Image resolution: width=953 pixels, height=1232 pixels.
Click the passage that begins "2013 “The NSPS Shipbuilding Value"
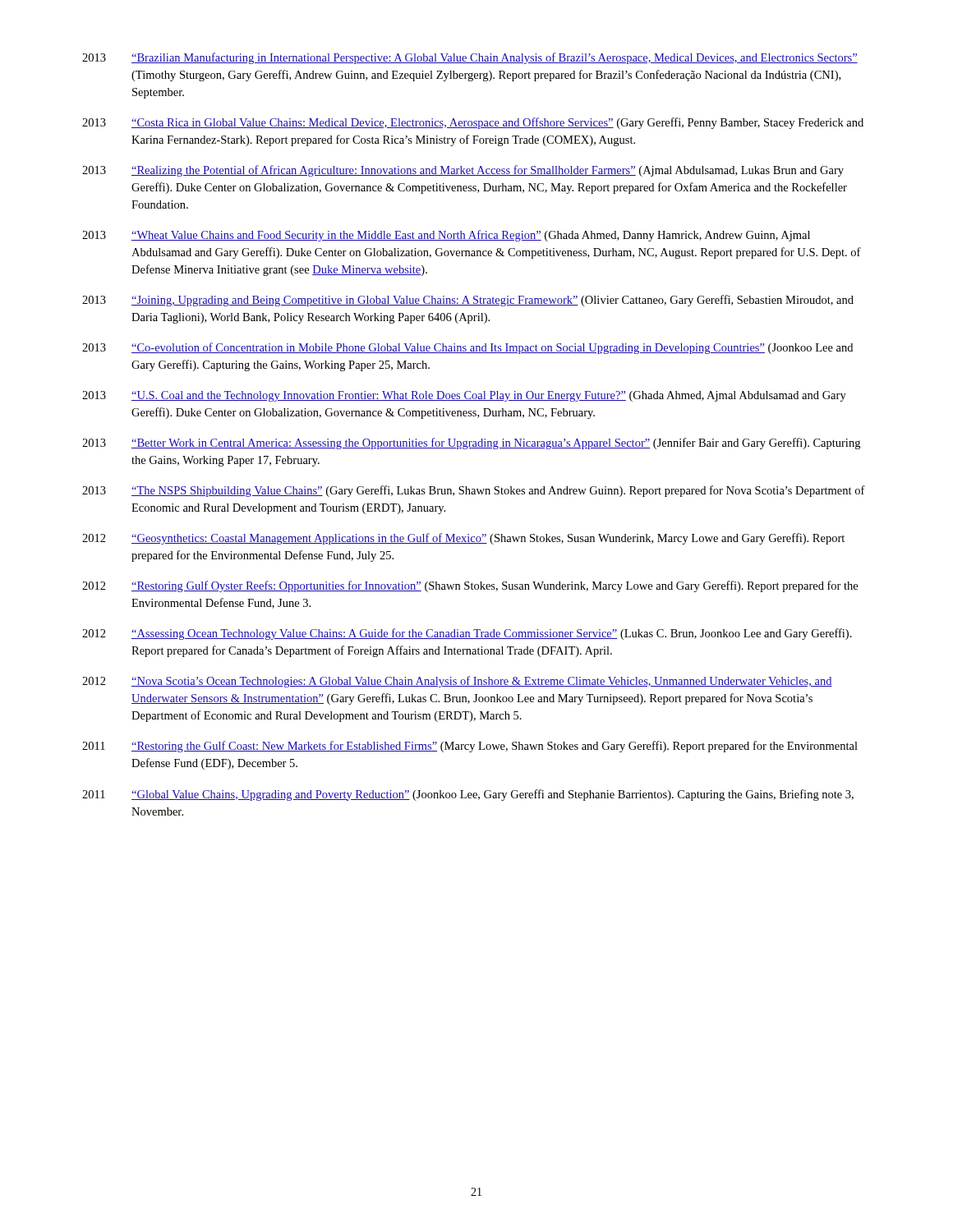(476, 500)
